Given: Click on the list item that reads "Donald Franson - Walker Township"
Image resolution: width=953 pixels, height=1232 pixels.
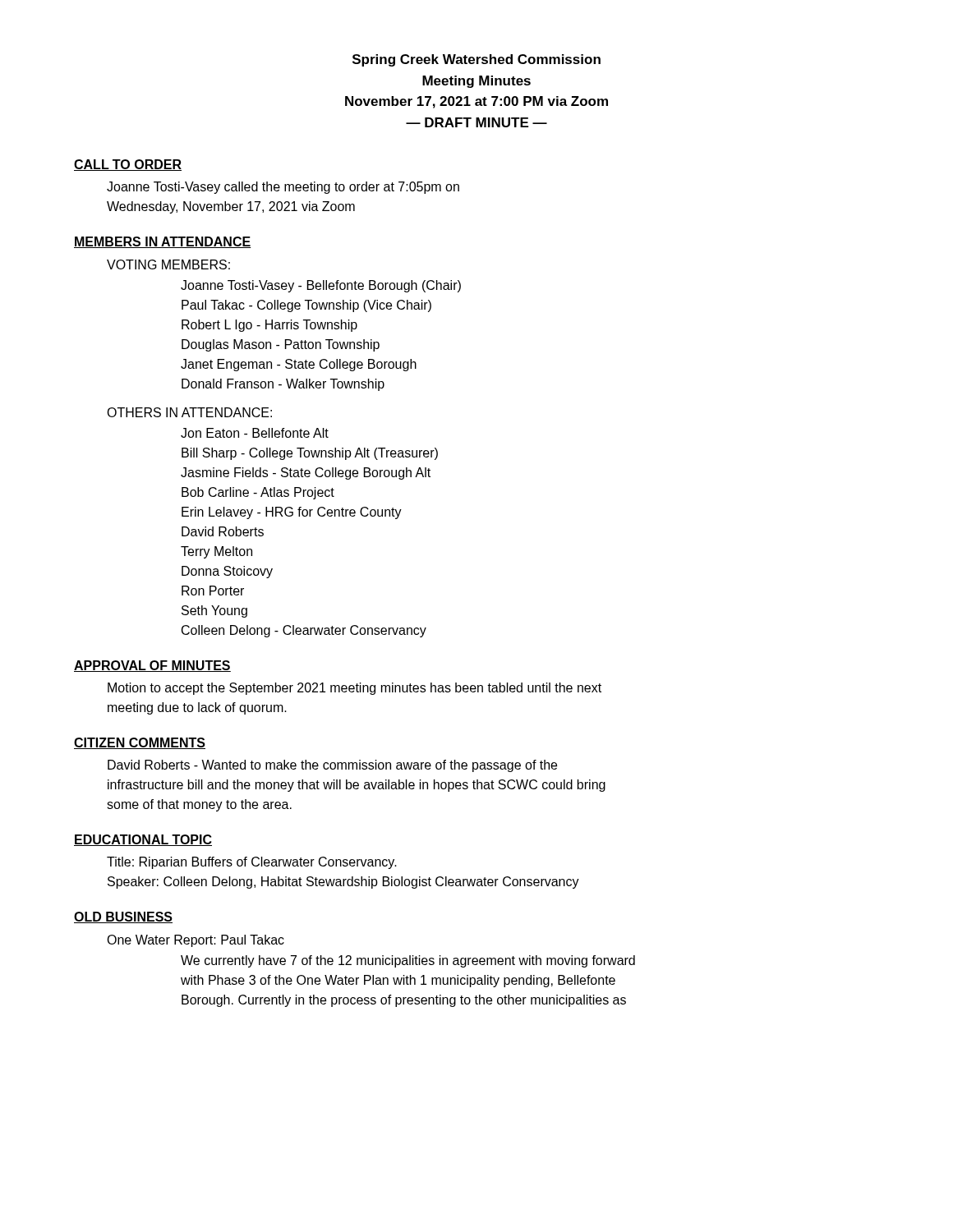Looking at the screenshot, I should coord(283,384).
